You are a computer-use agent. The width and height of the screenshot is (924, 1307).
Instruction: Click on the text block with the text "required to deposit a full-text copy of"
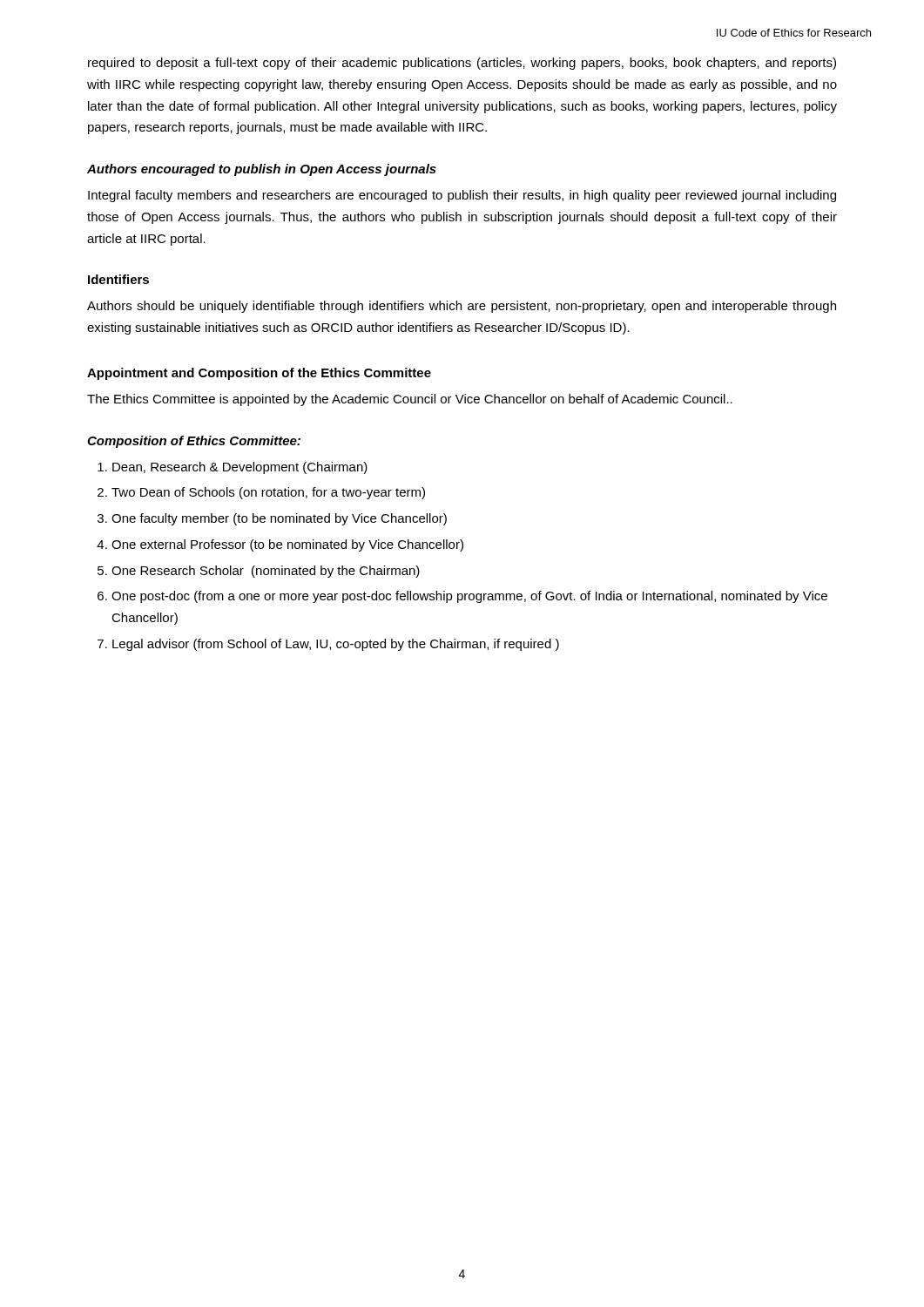point(462,95)
